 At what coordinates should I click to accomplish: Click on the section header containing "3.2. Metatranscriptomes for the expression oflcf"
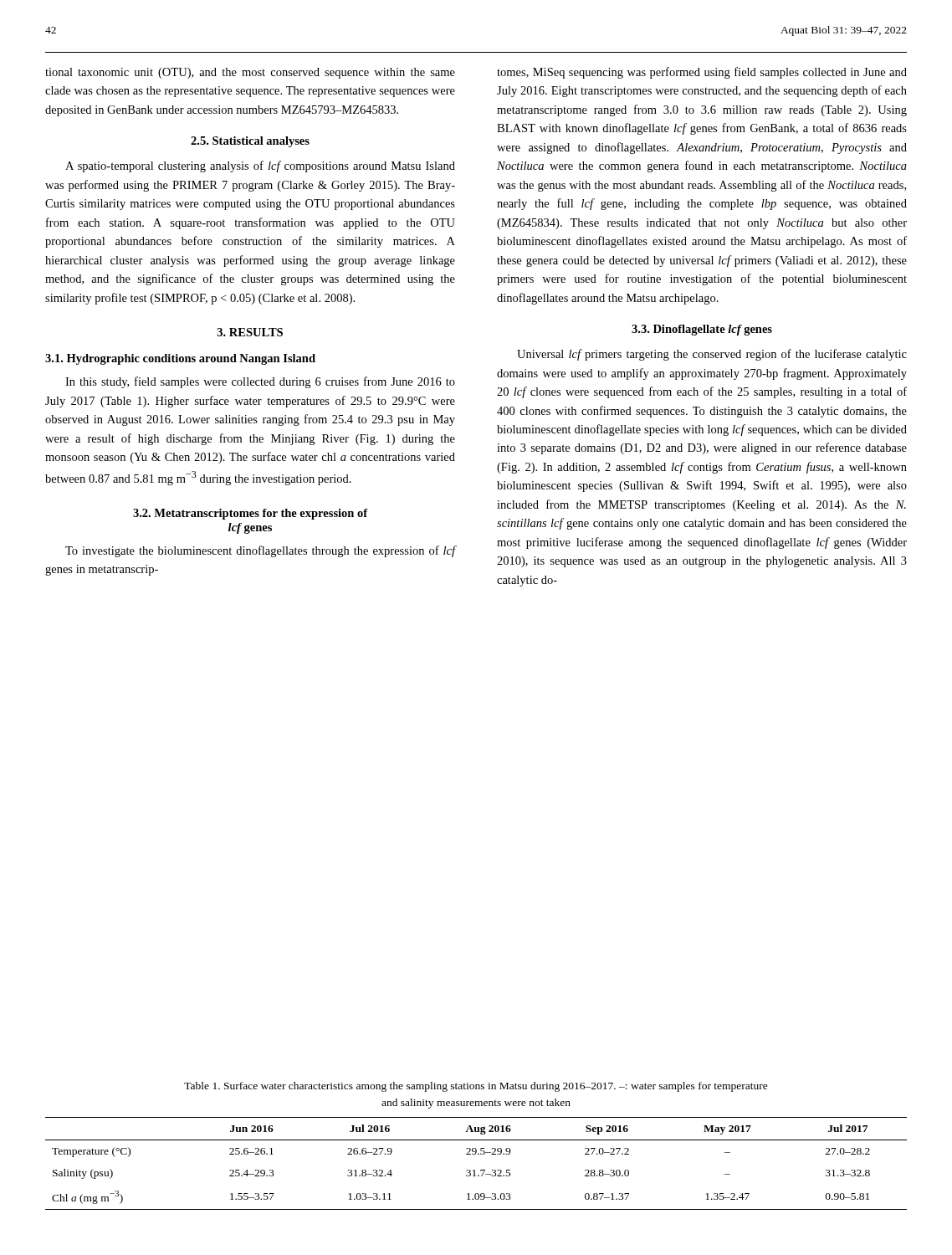pyautogui.click(x=250, y=520)
